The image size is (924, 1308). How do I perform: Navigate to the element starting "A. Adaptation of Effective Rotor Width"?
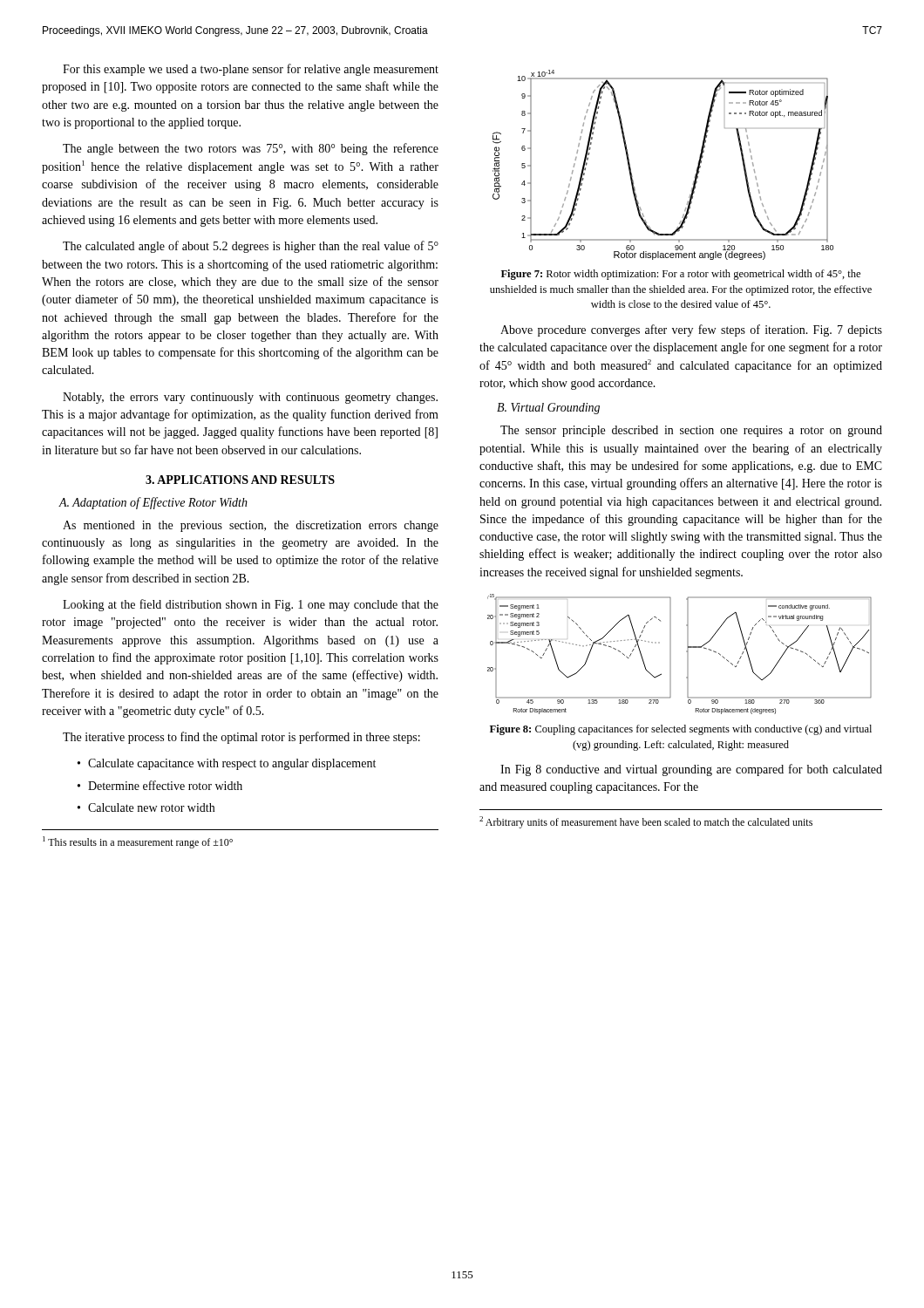pyautogui.click(x=153, y=503)
